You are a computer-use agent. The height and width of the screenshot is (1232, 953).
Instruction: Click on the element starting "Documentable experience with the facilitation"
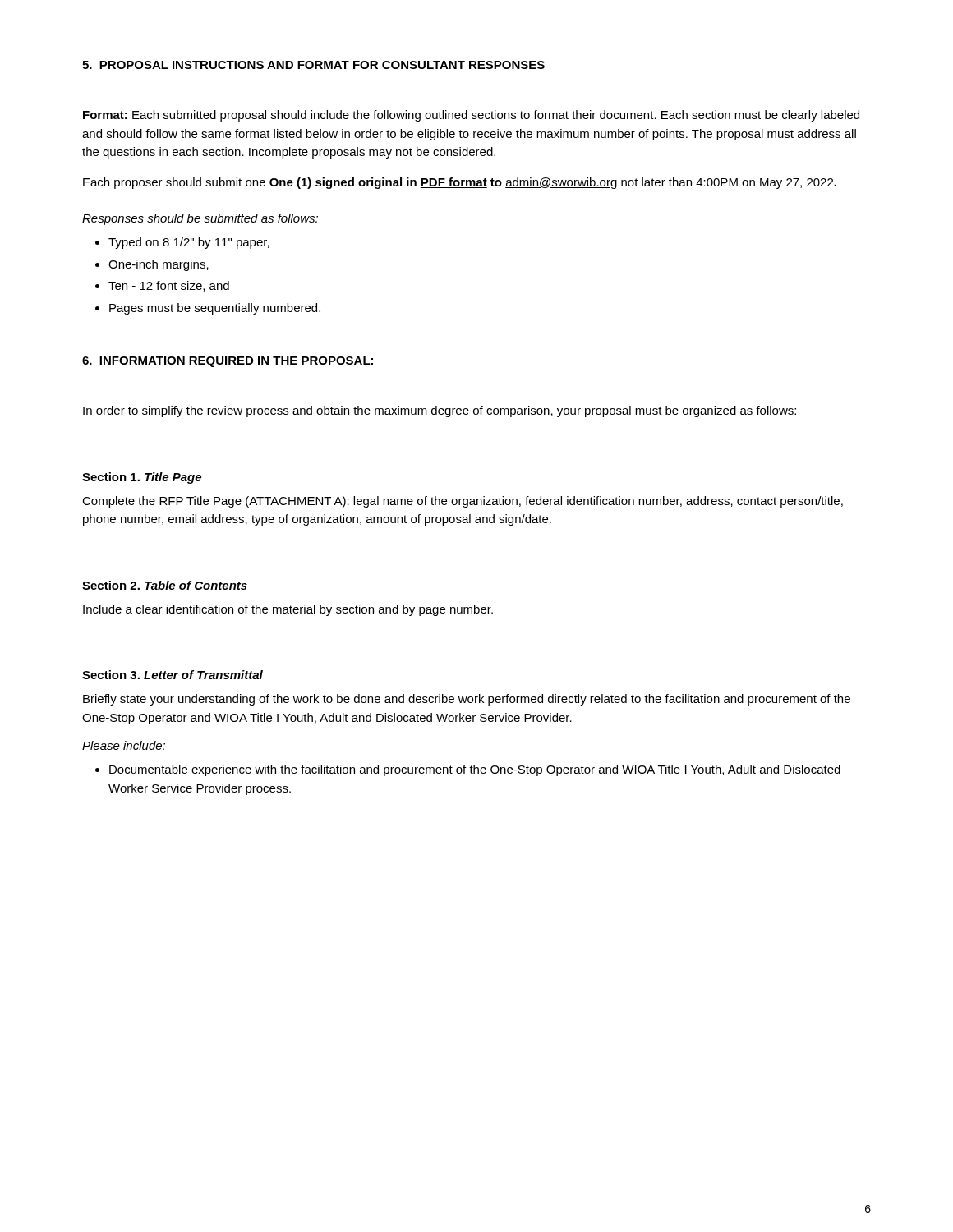tap(476, 779)
